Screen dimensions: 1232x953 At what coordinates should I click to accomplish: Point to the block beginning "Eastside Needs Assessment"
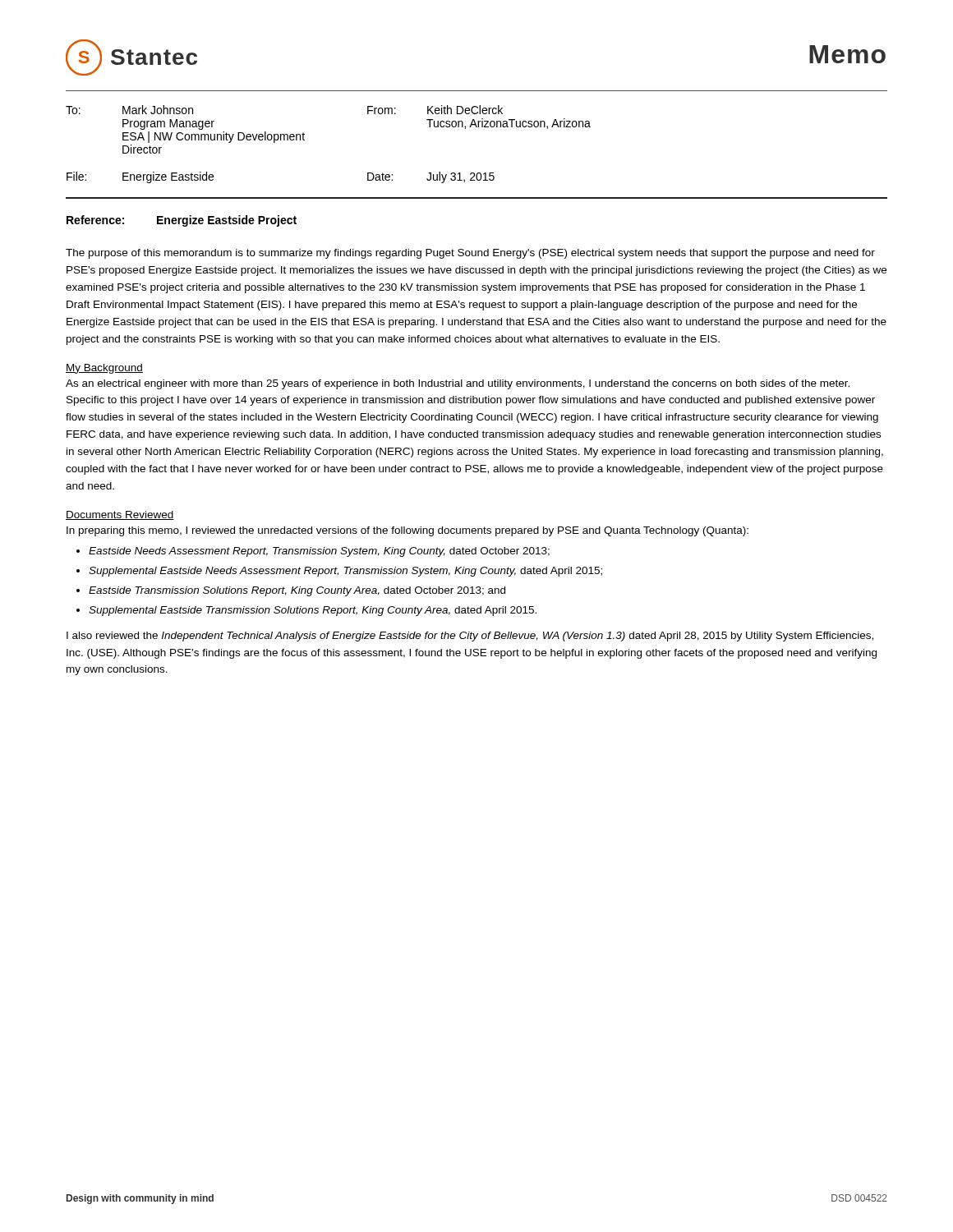(319, 551)
